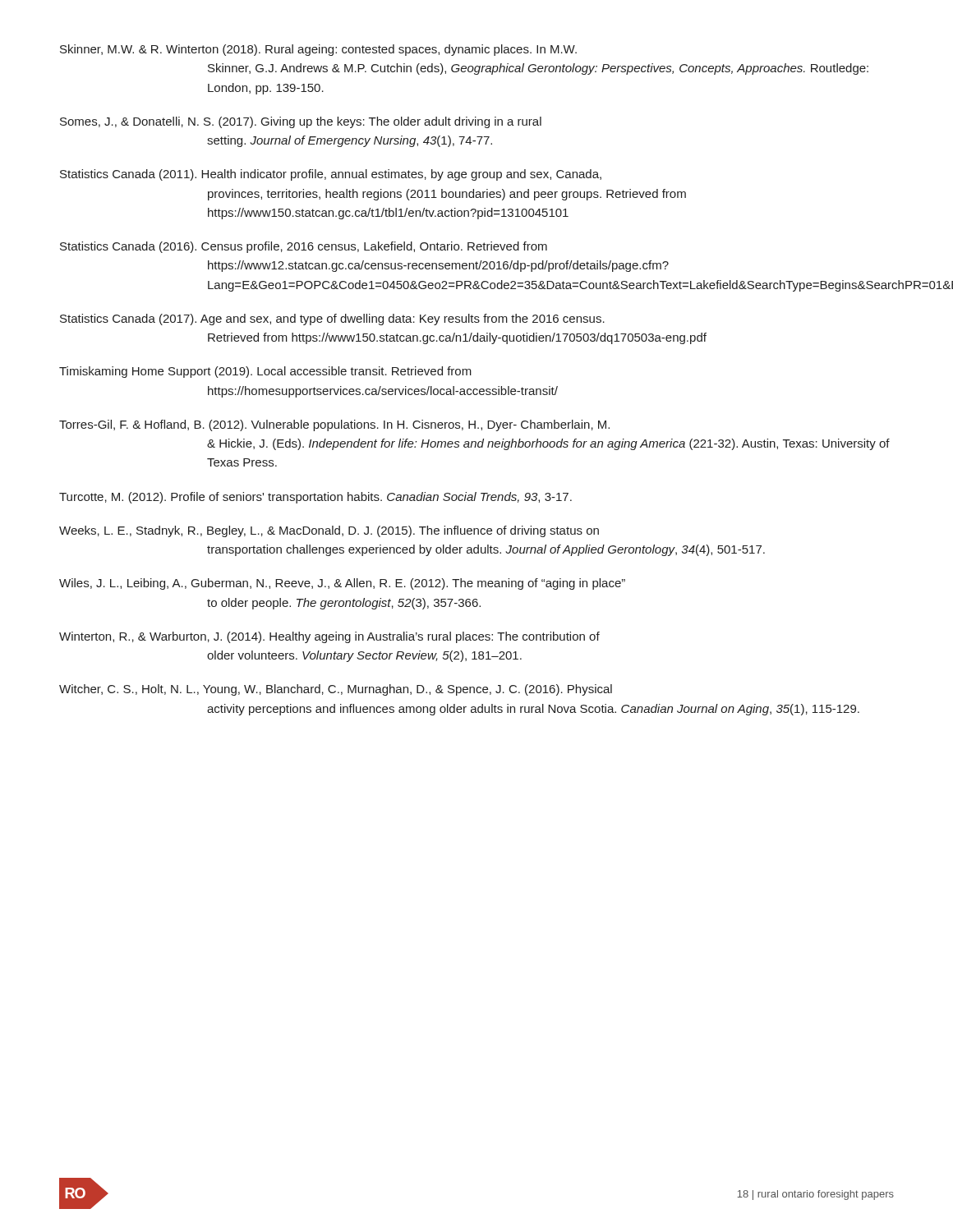Viewport: 953px width, 1232px height.
Task: Click on the list item that reads "Winterton, R., & Warburton, J. (2014). Healthy"
Action: (476, 647)
